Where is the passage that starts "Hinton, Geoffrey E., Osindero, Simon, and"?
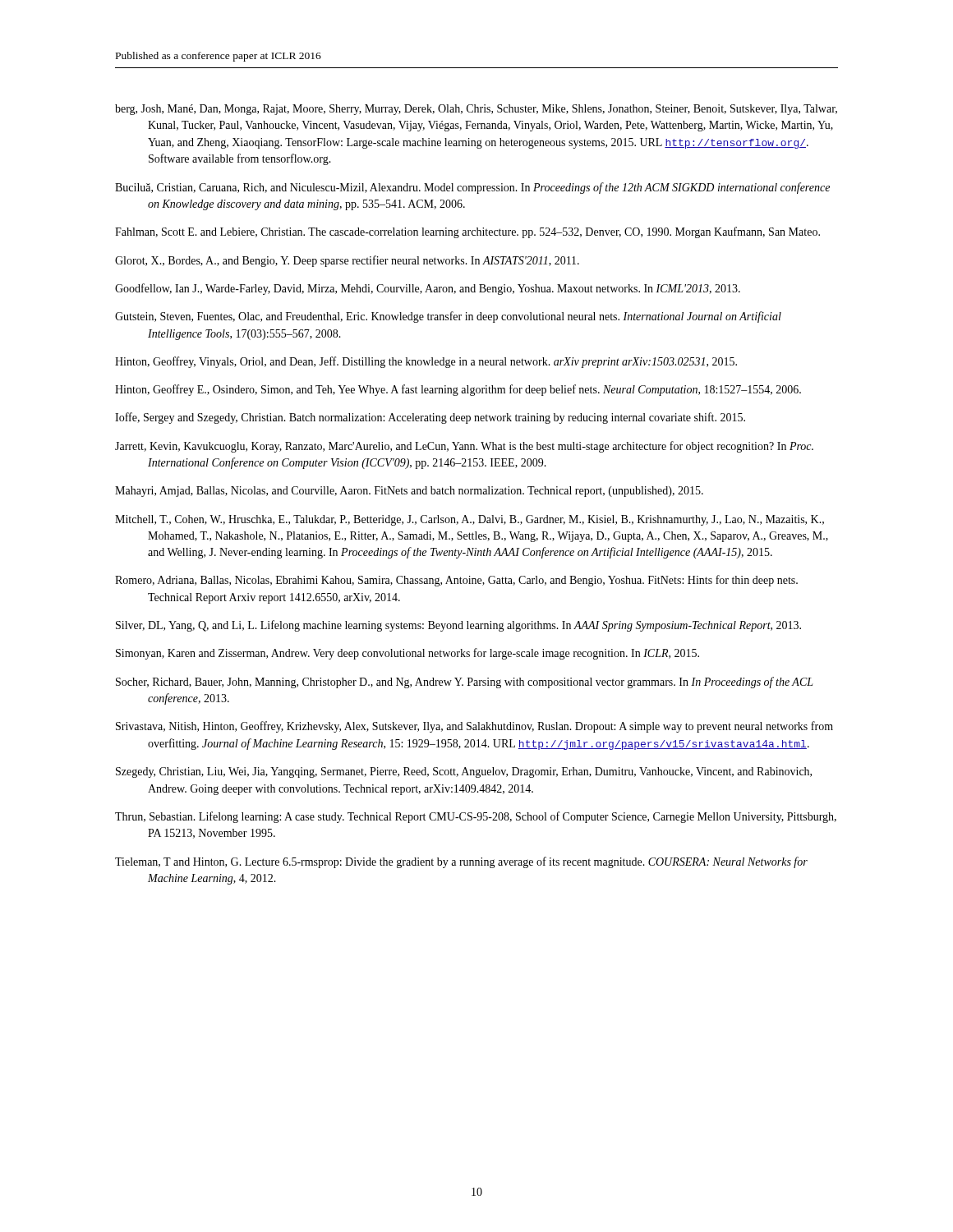The height and width of the screenshot is (1232, 953). [x=458, y=390]
